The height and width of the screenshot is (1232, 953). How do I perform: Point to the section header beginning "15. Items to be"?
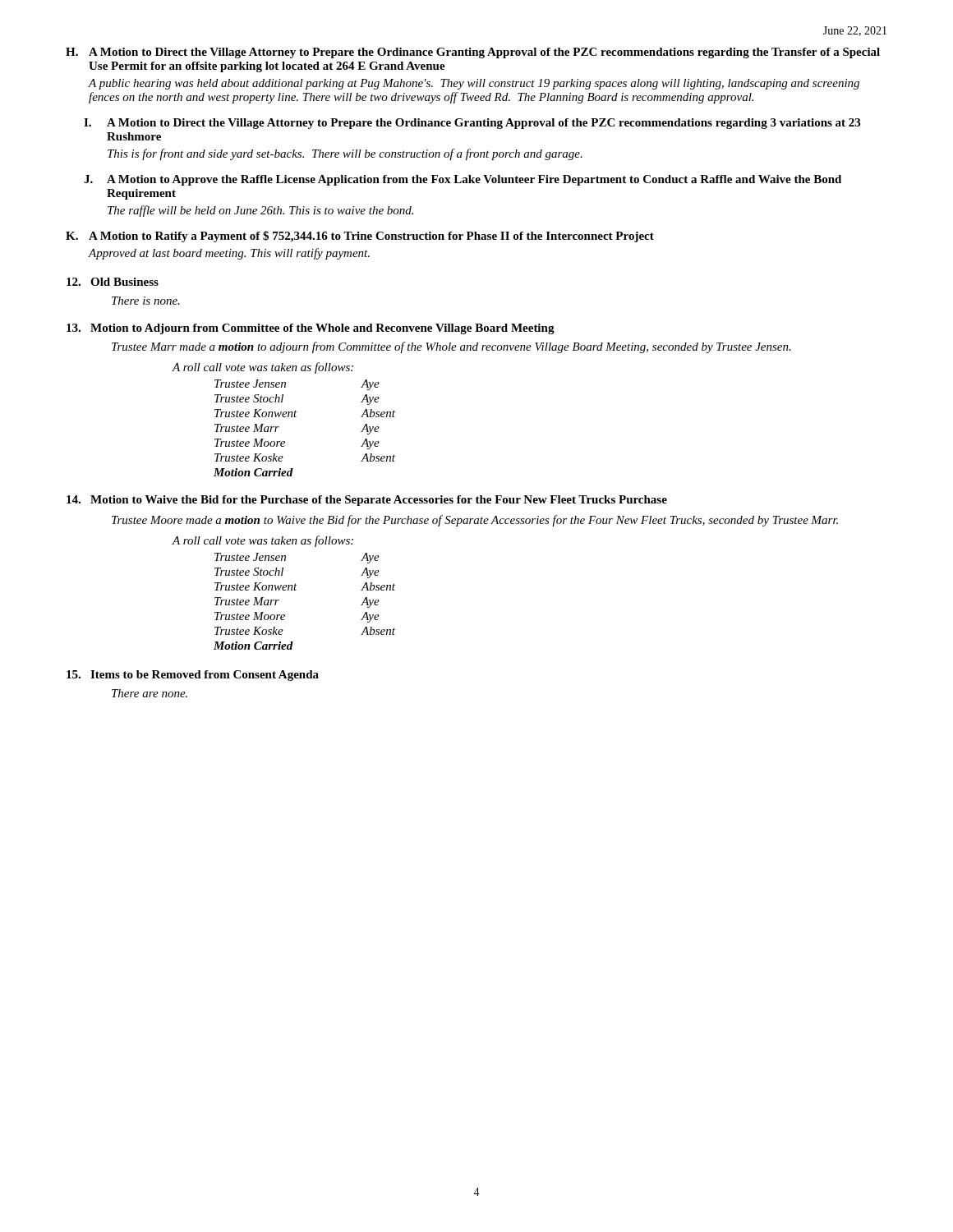coord(192,674)
